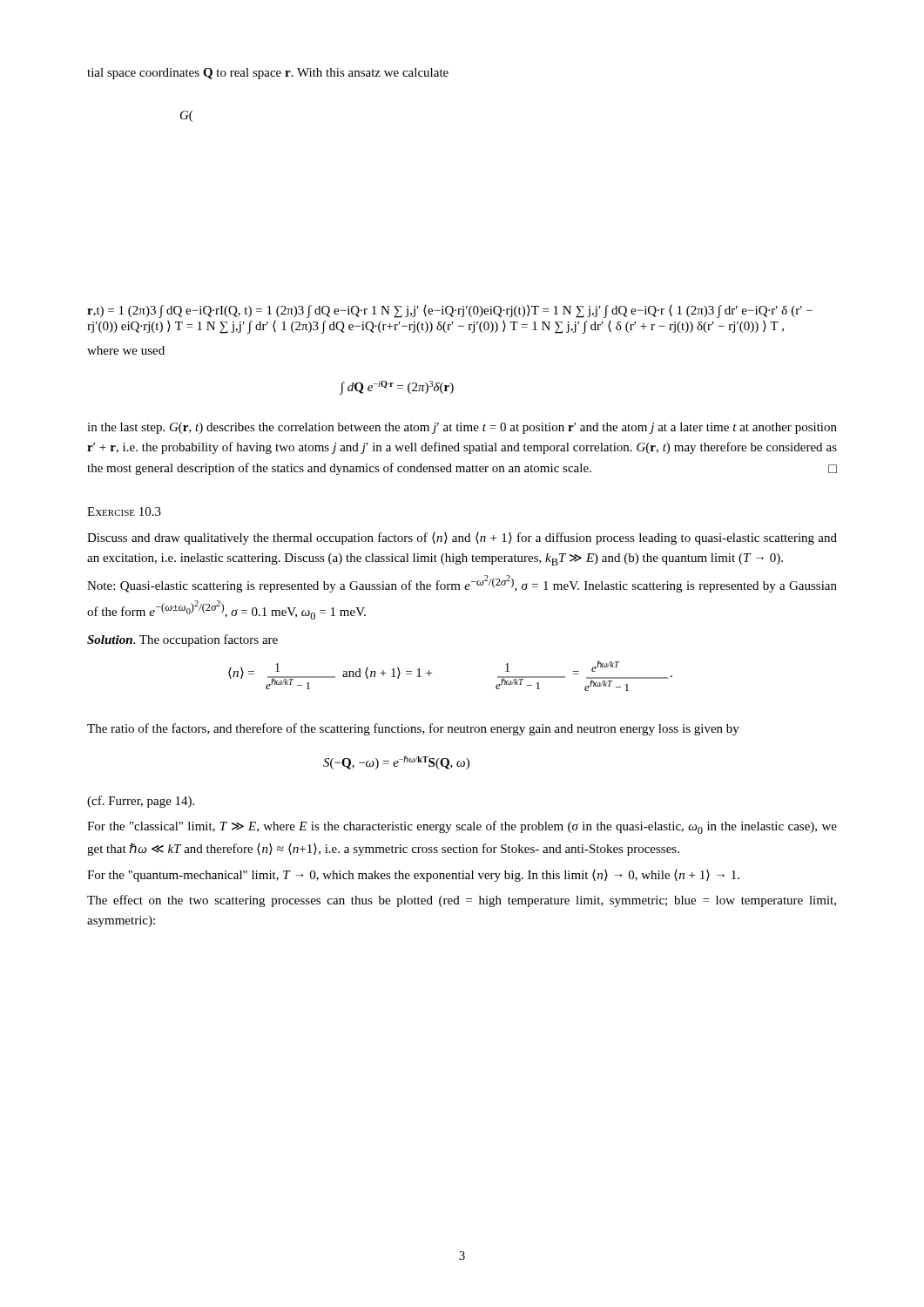Point to "where we used"

click(126, 350)
